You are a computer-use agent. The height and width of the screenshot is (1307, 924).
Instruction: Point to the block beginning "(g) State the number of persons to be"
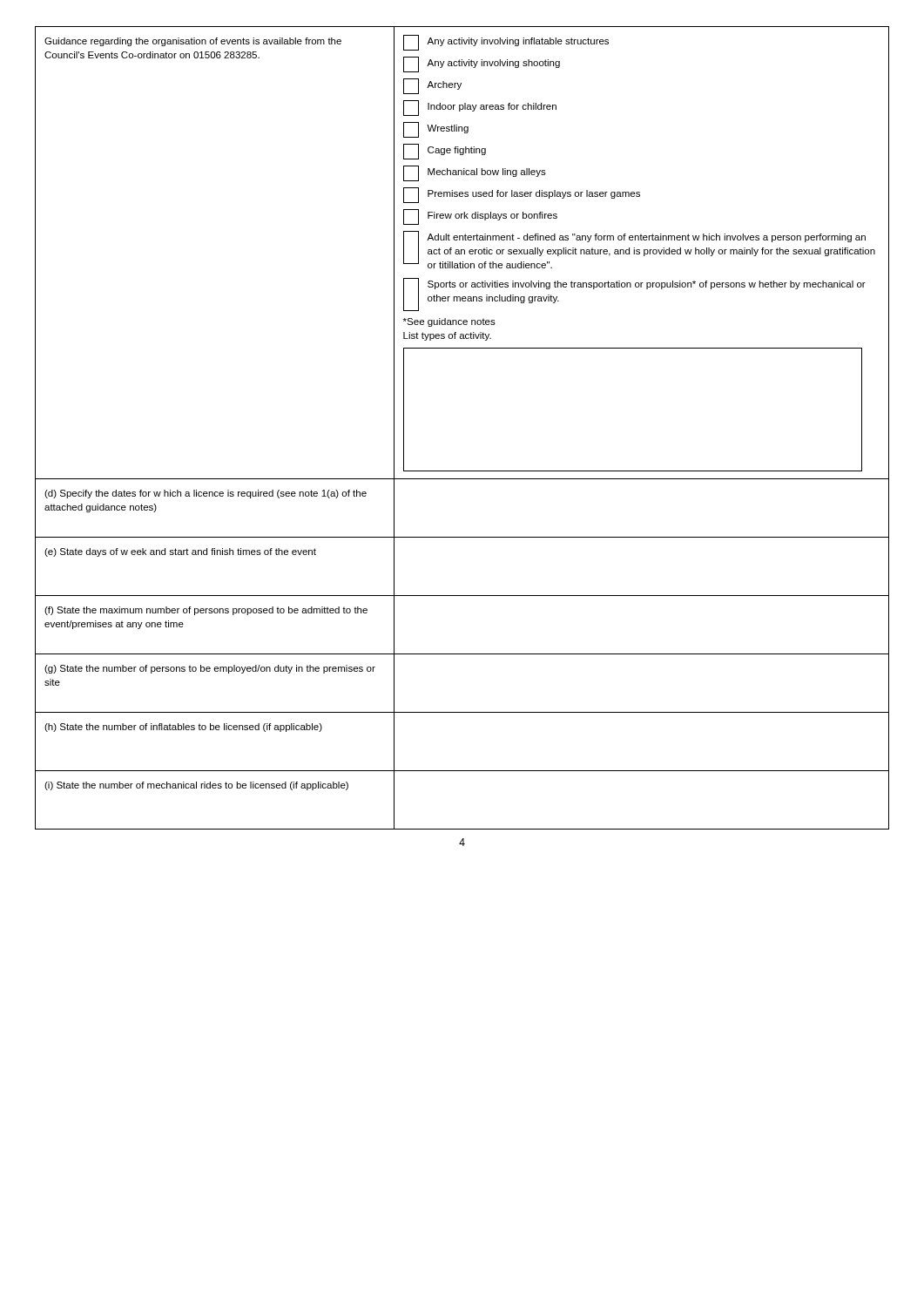pyautogui.click(x=210, y=676)
